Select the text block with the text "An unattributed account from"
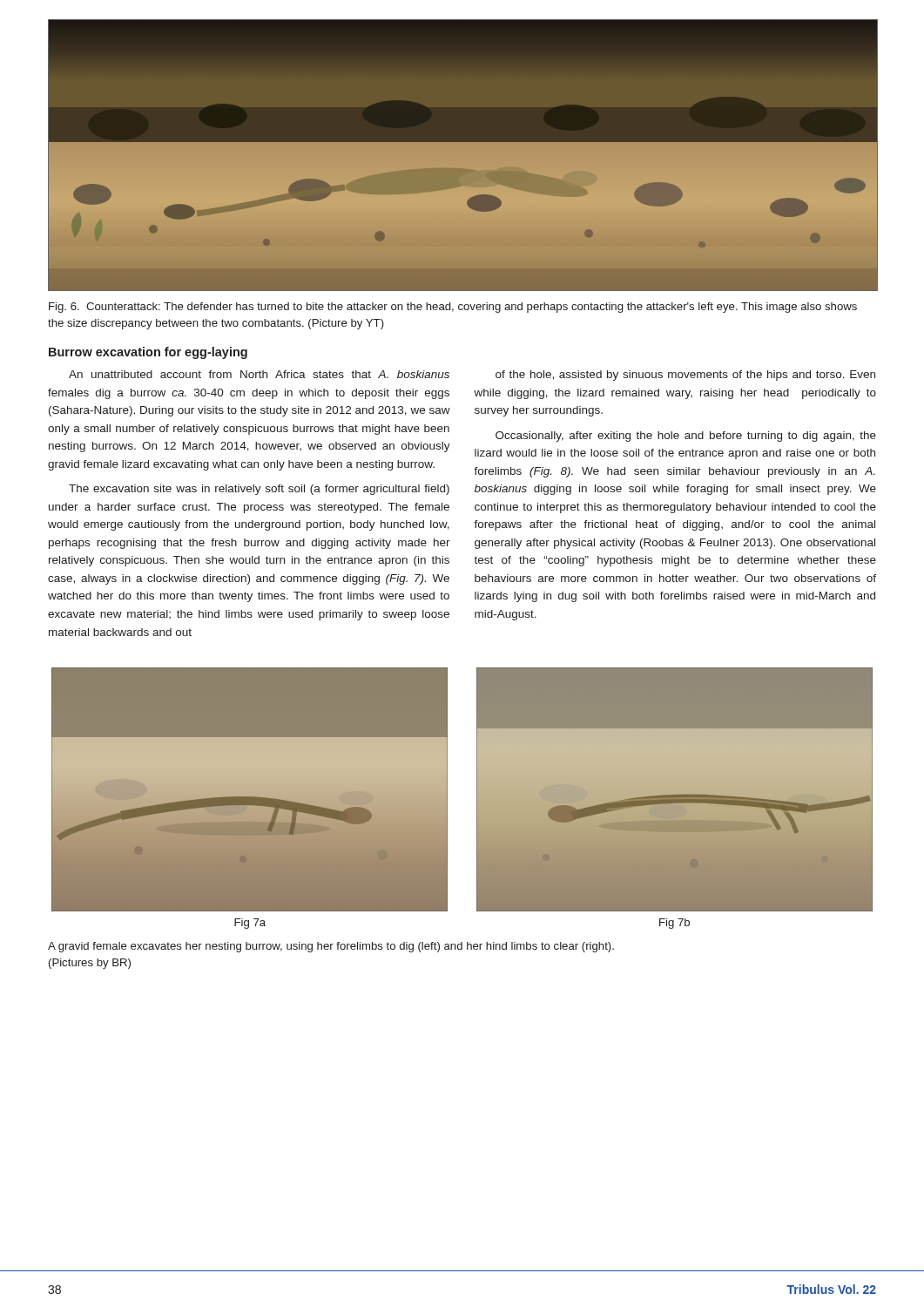 [x=249, y=504]
